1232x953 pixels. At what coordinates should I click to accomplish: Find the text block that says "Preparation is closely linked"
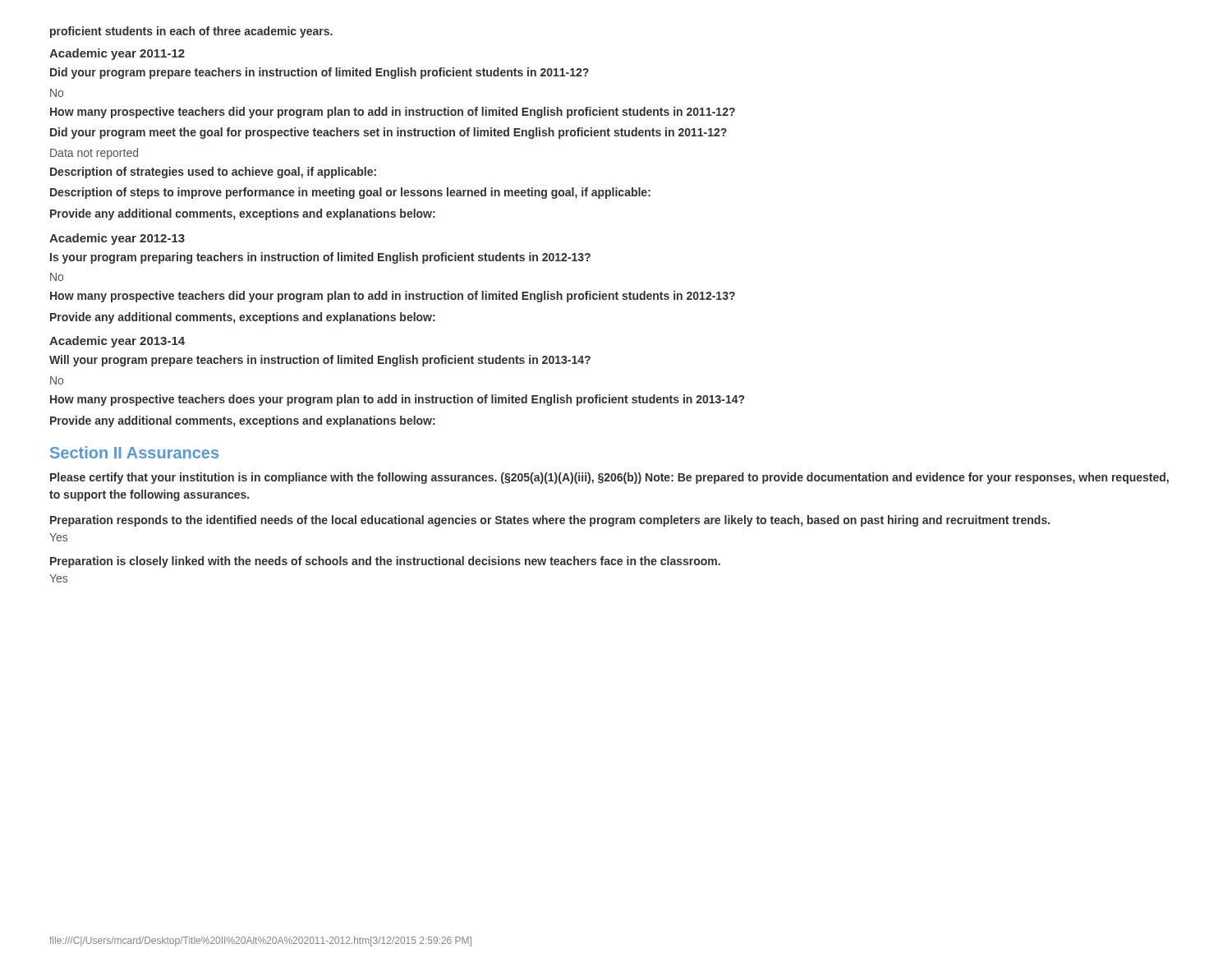click(x=385, y=570)
